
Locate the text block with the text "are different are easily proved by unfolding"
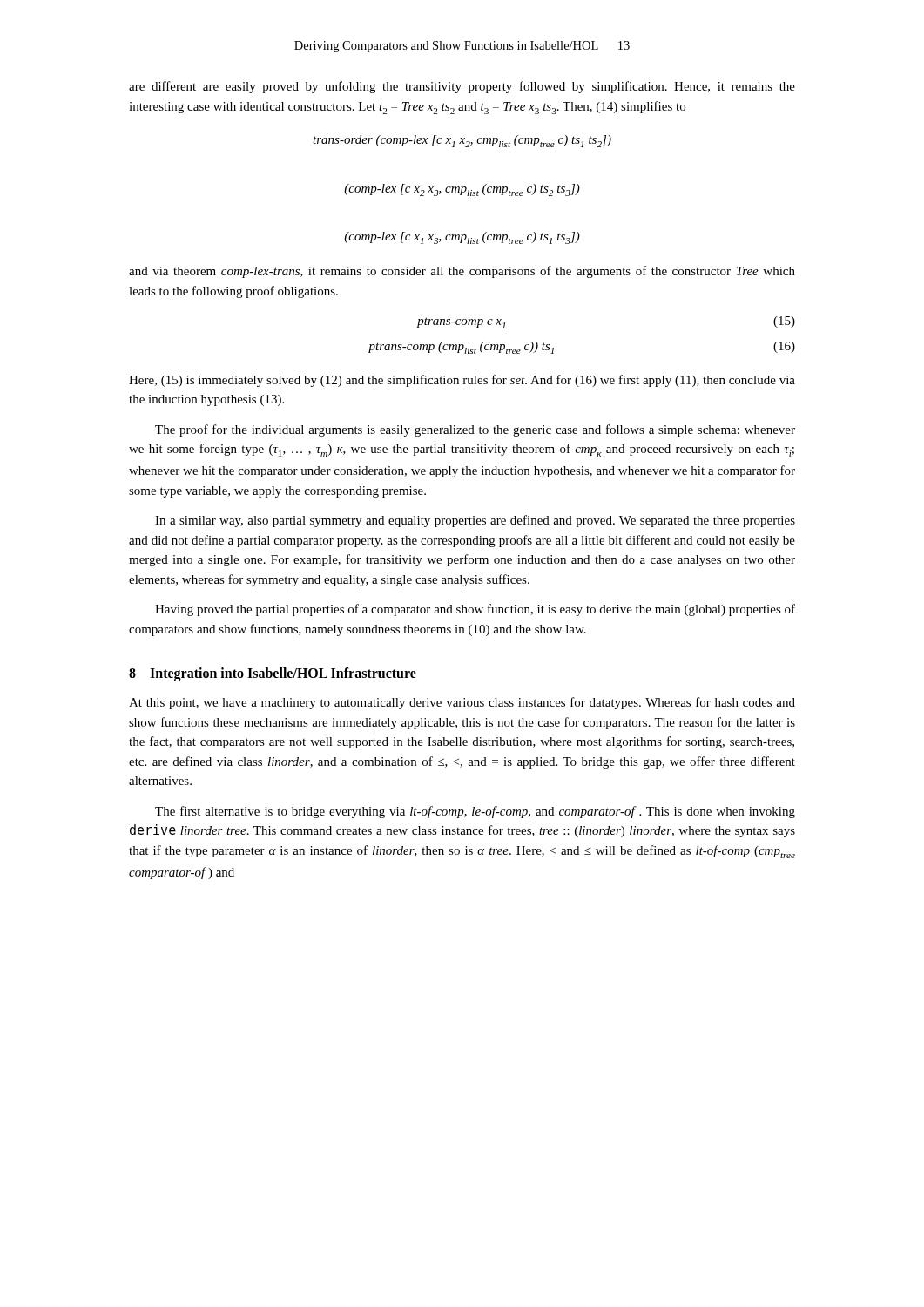(x=462, y=97)
